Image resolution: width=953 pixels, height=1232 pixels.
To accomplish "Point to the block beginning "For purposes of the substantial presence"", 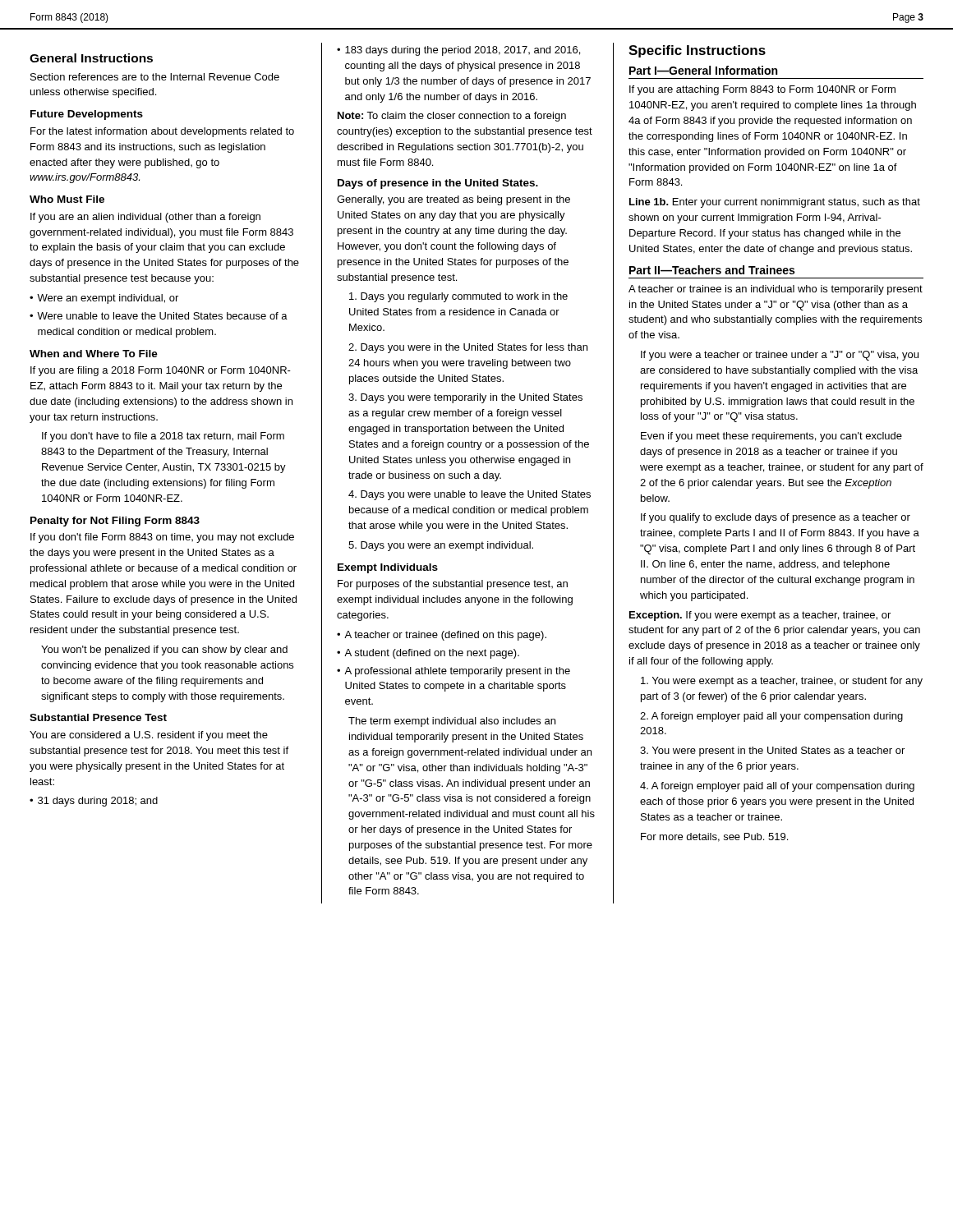I will pos(455,599).
